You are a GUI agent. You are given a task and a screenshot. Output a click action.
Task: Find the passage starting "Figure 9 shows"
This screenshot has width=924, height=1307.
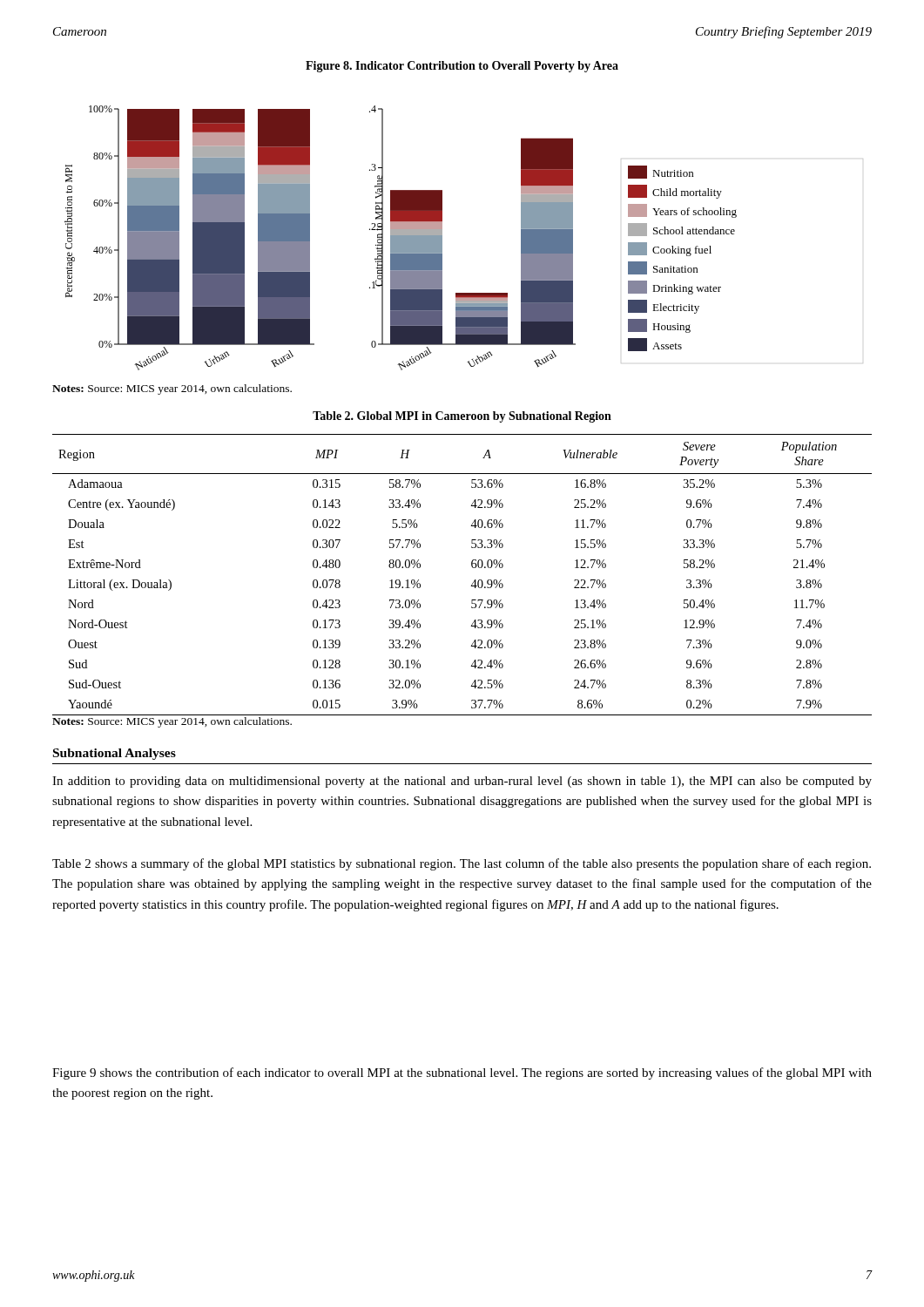coord(462,1083)
